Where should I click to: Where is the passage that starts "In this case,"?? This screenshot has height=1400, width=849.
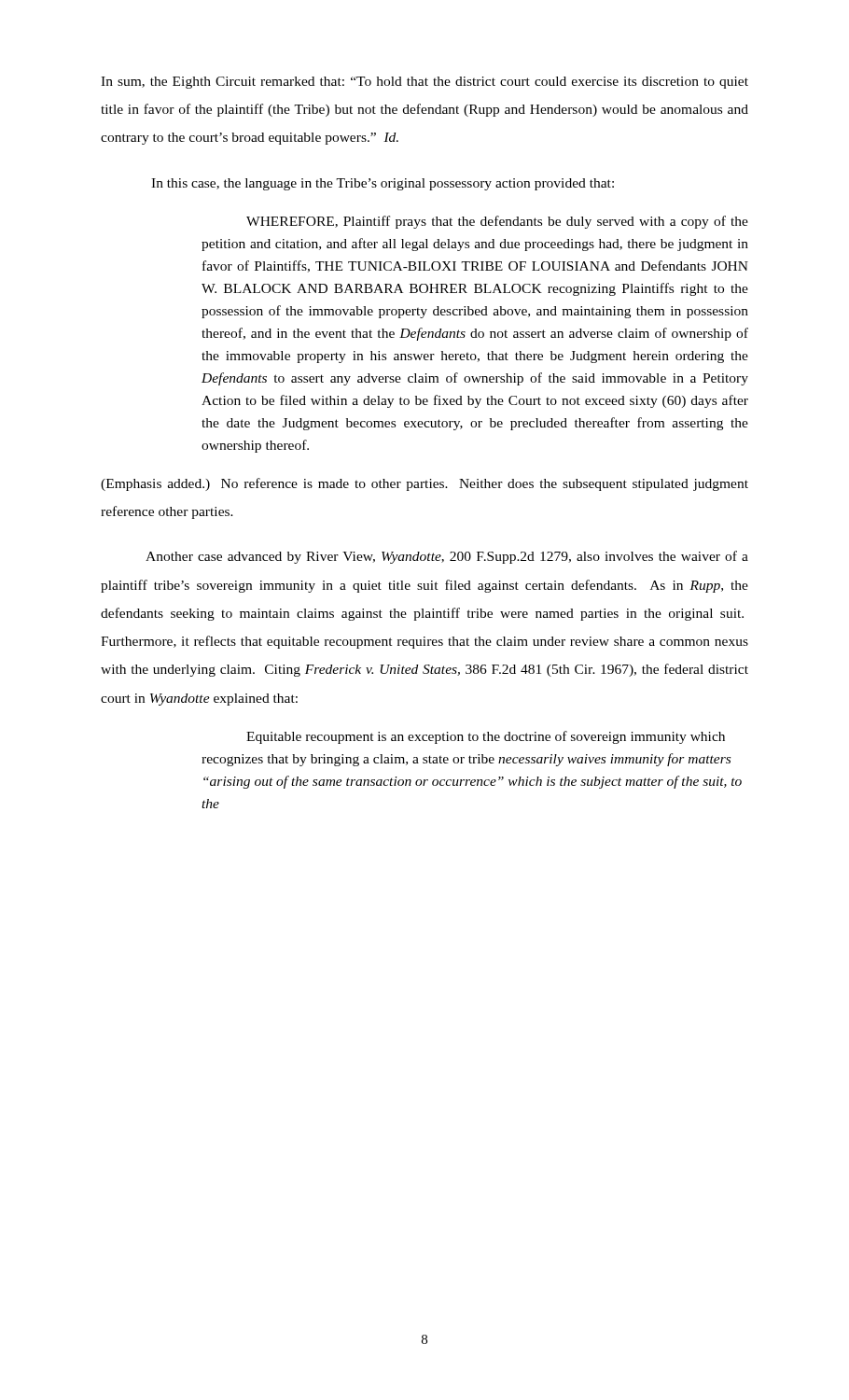(x=383, y=182)
